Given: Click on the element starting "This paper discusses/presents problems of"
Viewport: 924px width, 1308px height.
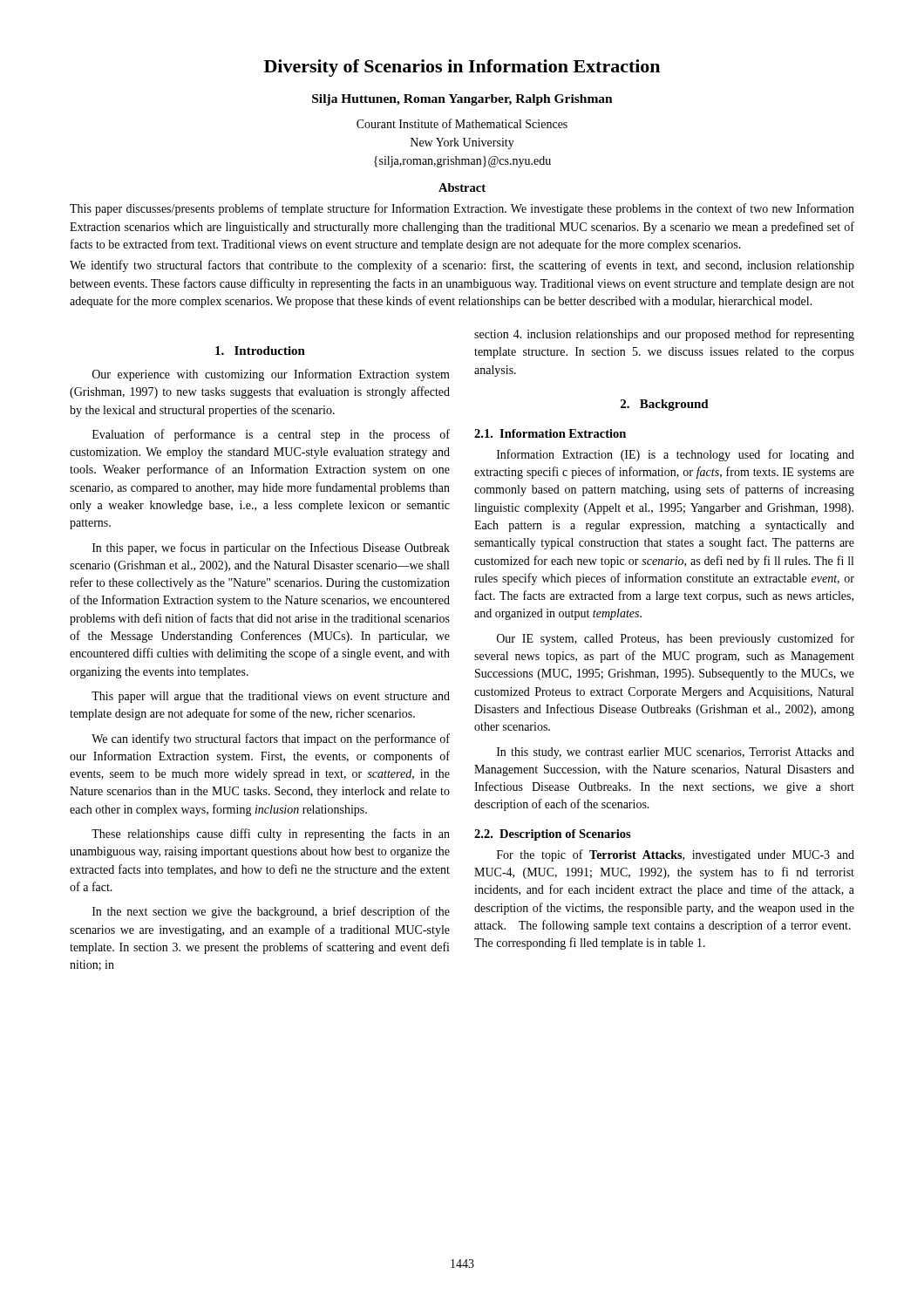Looking at the screenshot, I should tap(462, 227).
